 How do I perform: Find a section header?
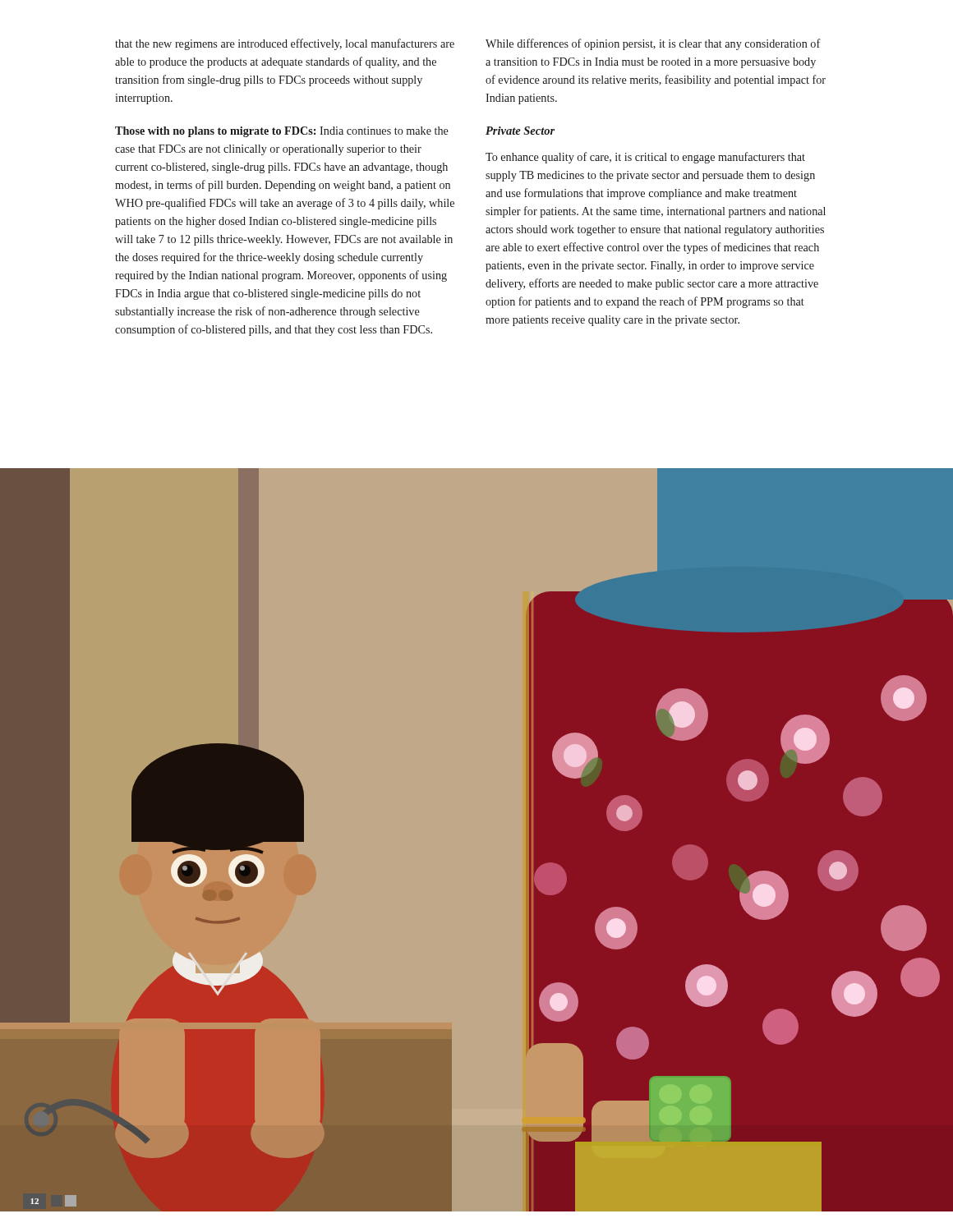point(520,131)
